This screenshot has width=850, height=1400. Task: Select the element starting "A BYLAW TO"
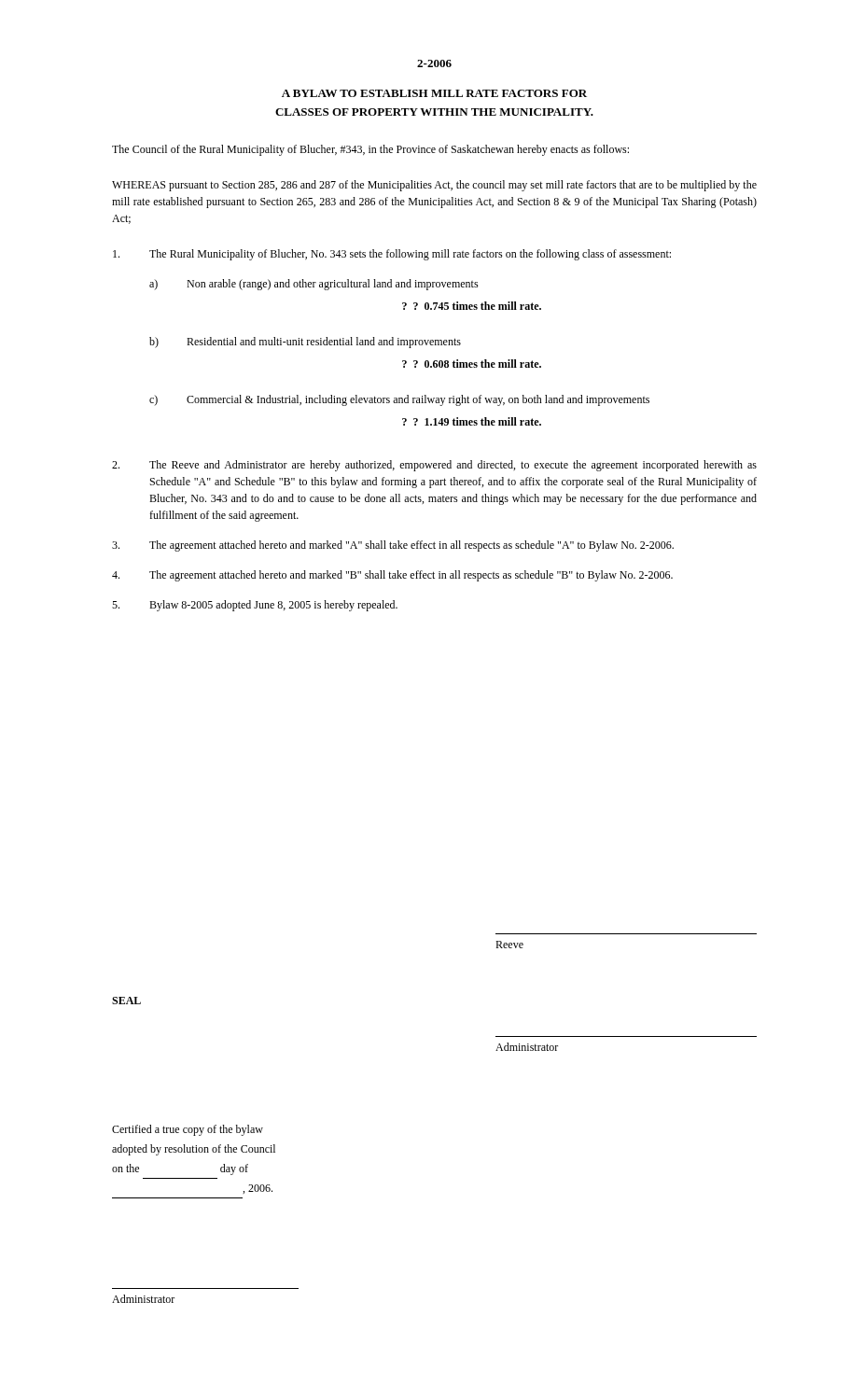click(x=434, y=102)
